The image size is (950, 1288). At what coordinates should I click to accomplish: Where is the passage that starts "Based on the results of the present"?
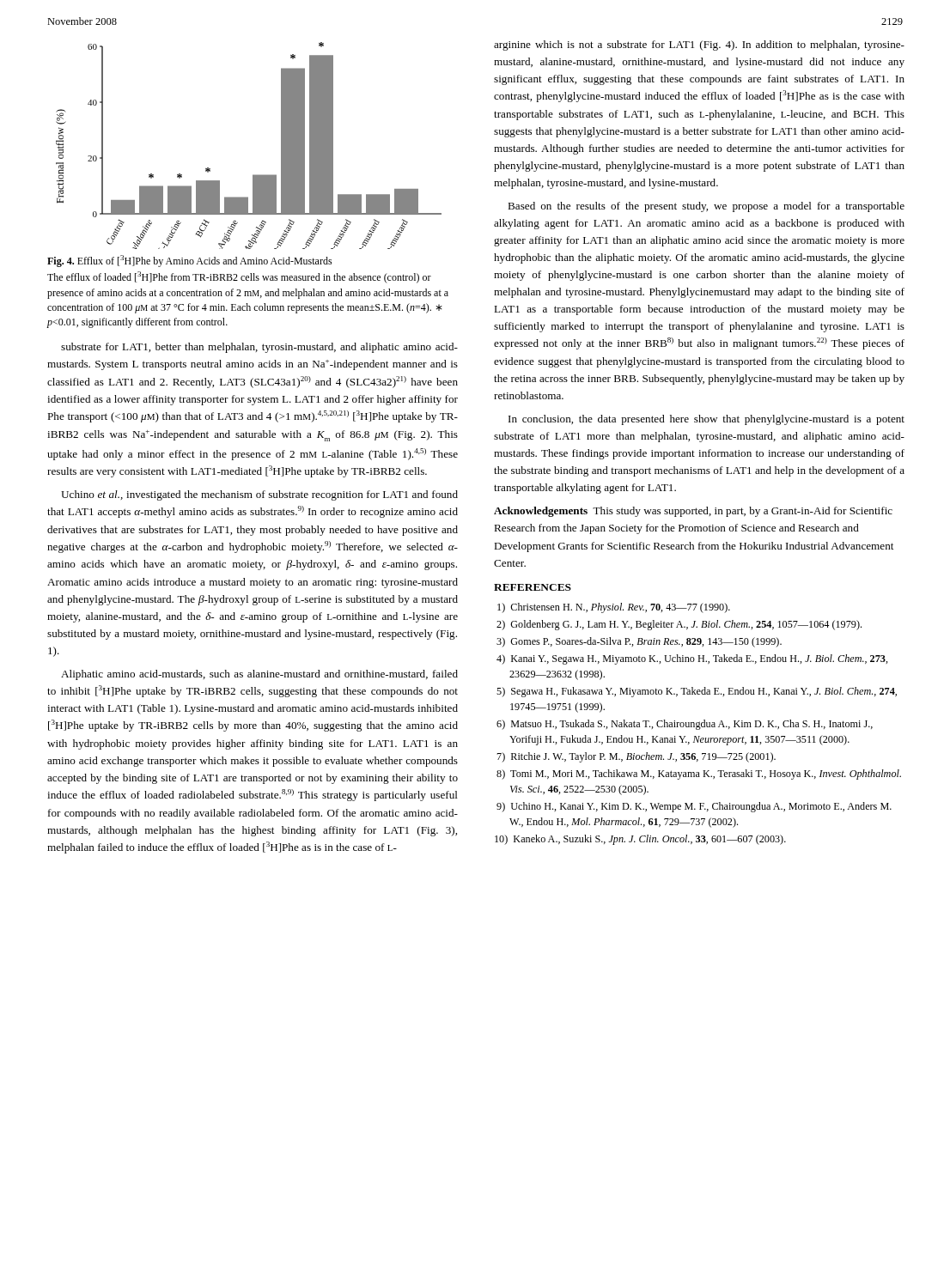click(x=699, y=301)
